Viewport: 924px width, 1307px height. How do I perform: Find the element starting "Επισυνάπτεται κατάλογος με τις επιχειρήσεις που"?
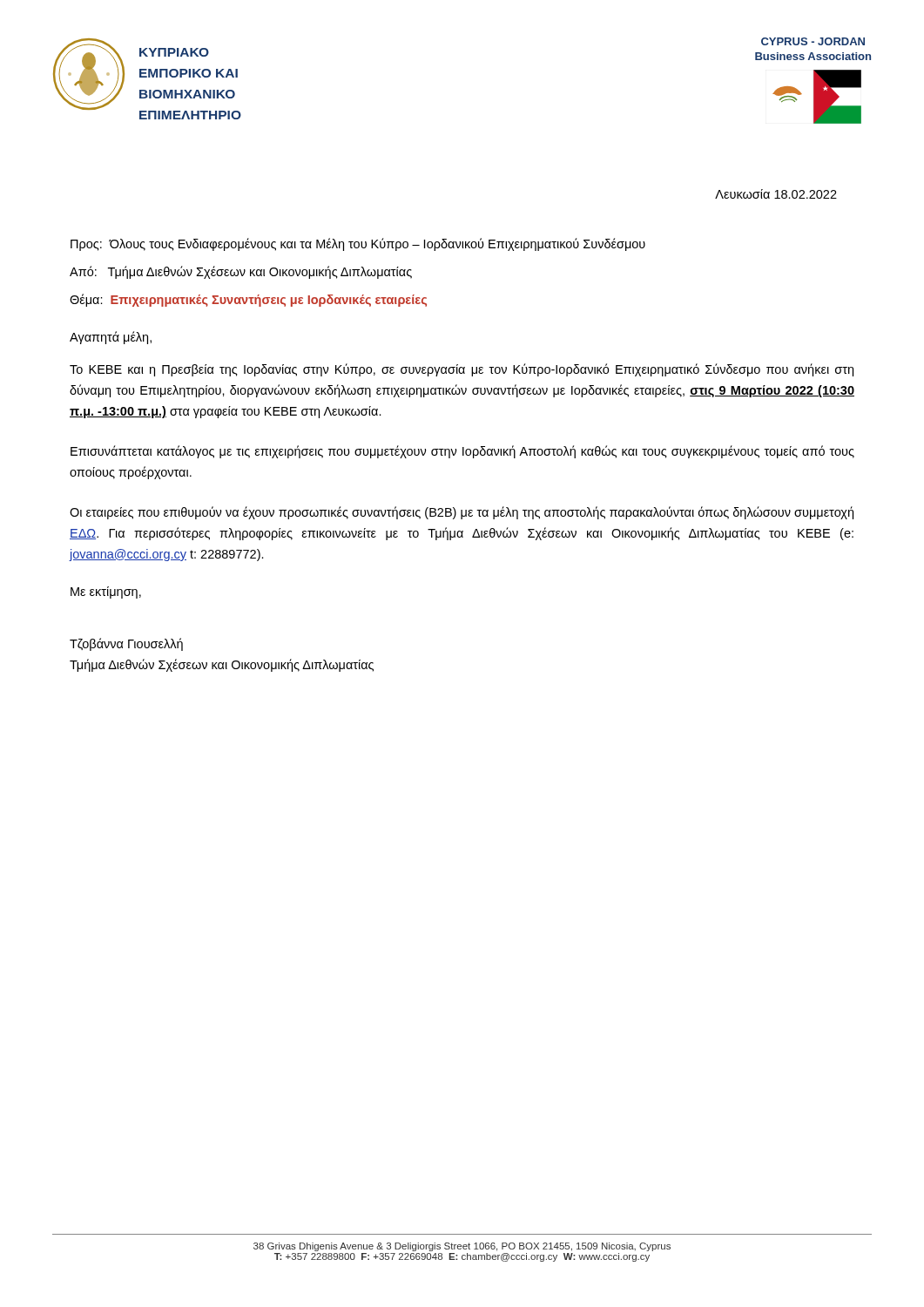coord(462,462)
